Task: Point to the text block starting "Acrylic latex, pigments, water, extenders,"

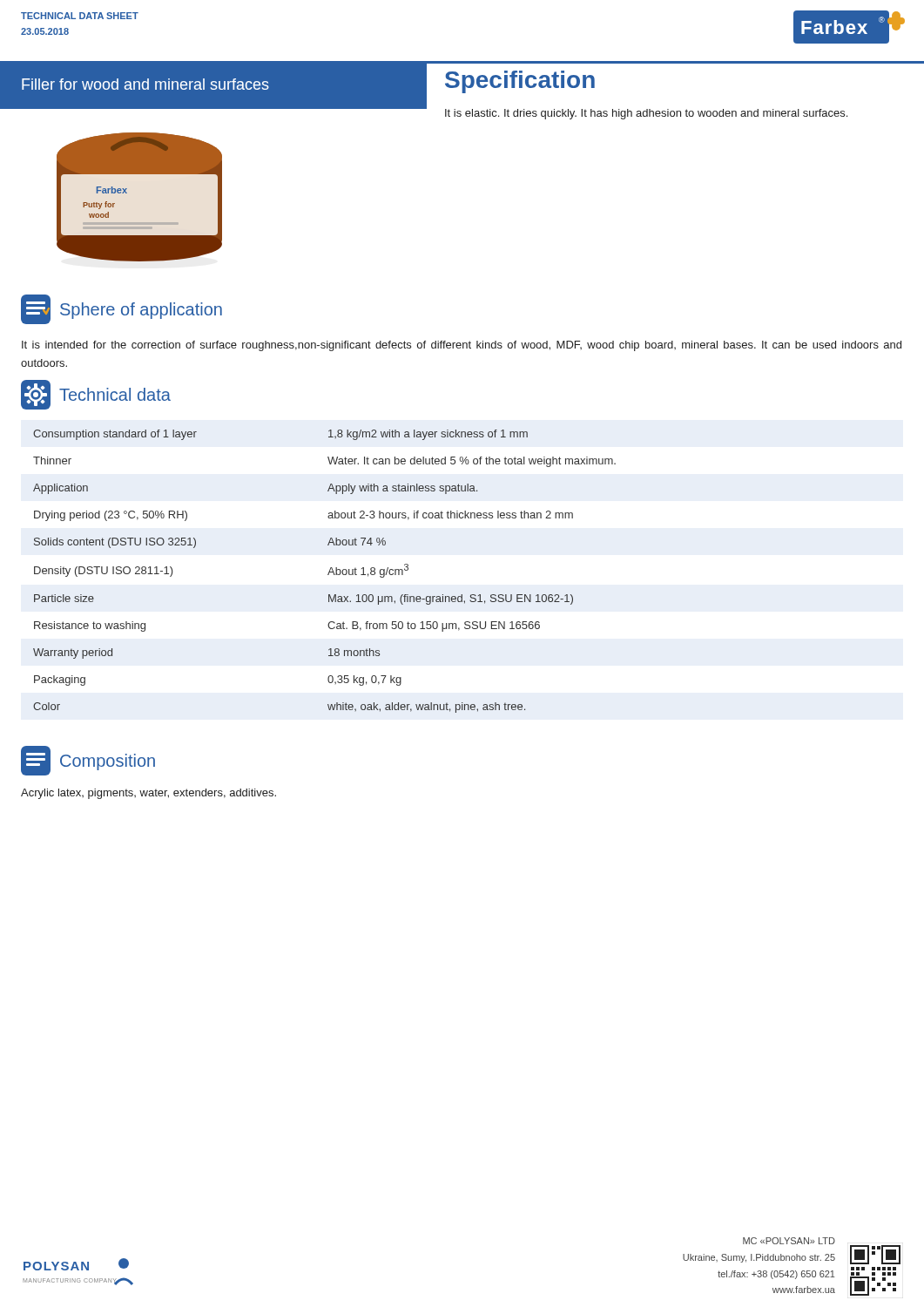Action: click(x=149, y=792)
